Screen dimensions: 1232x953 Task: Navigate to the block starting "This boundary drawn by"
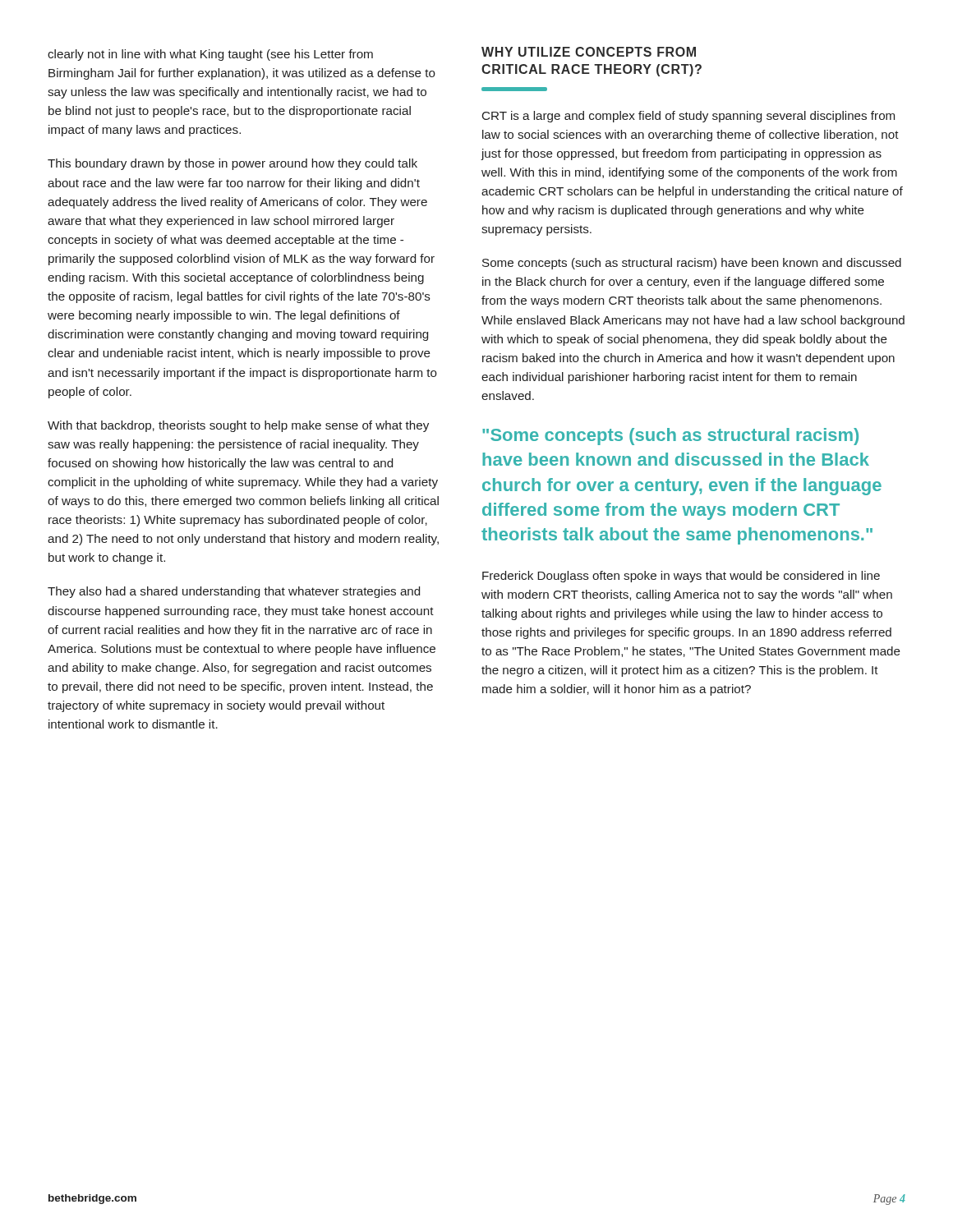tap(245, 277)
